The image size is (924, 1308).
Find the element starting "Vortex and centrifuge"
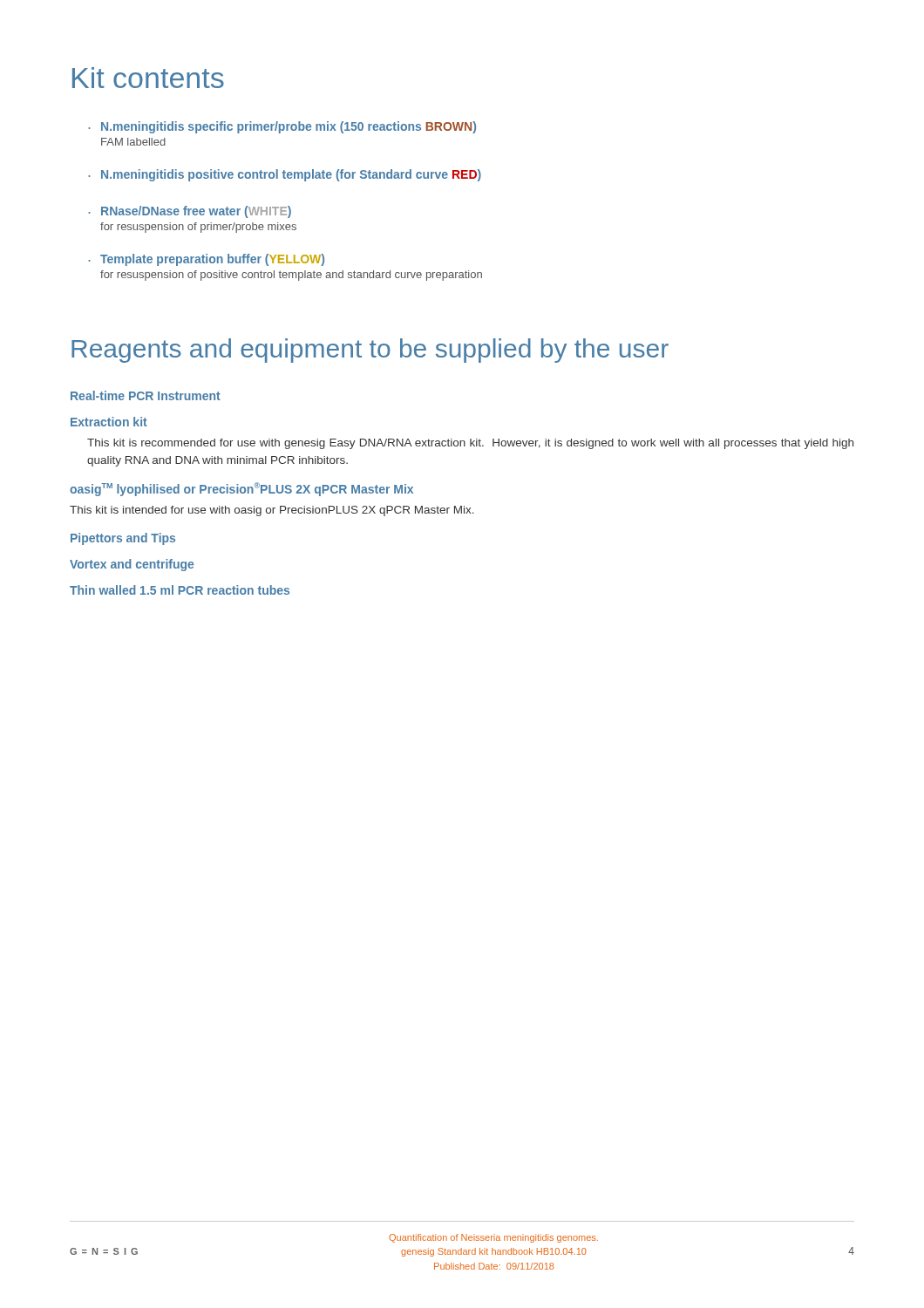[132, 565]
